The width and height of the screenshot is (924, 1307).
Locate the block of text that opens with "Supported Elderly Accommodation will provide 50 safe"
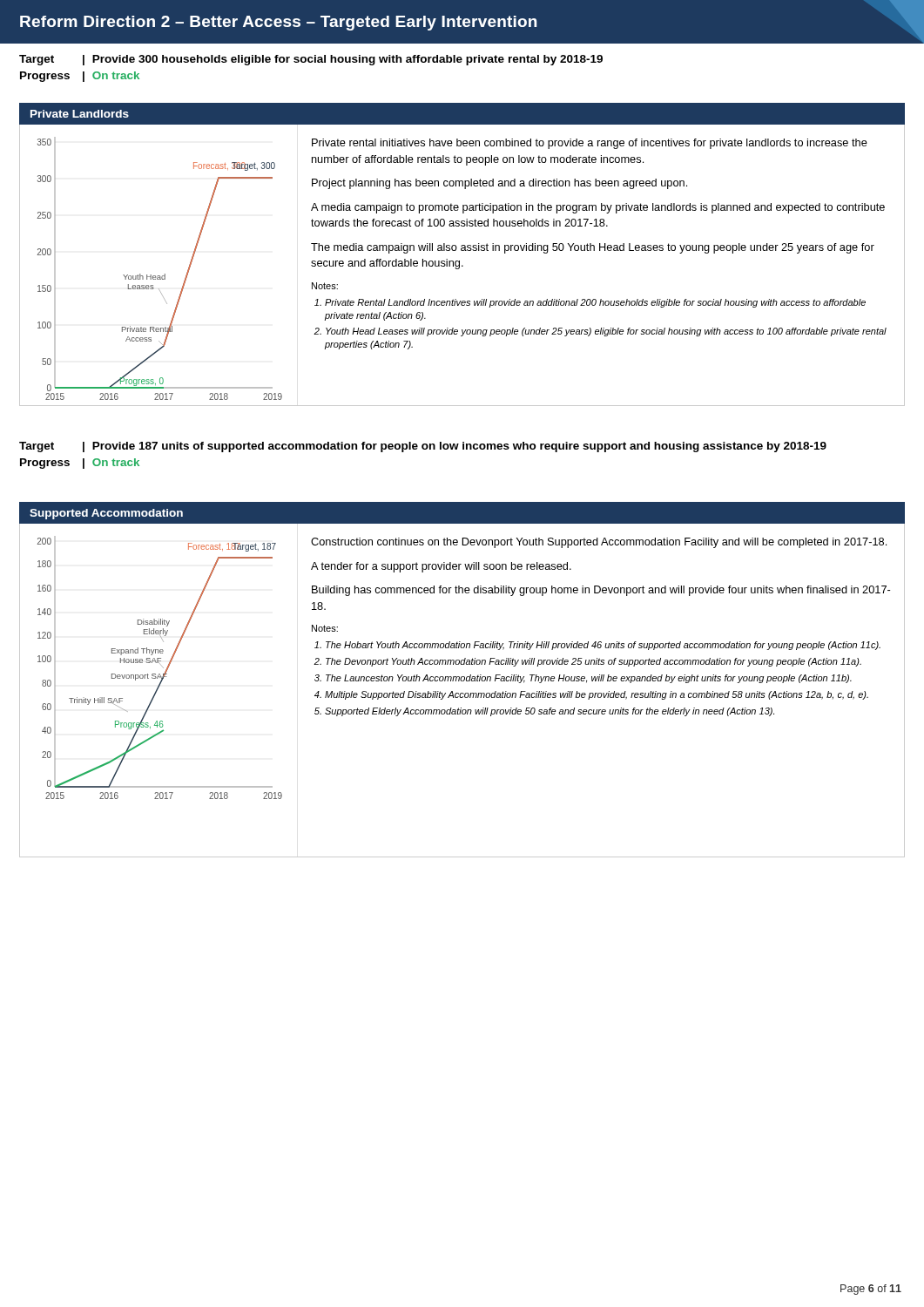[x=550, y=711]
